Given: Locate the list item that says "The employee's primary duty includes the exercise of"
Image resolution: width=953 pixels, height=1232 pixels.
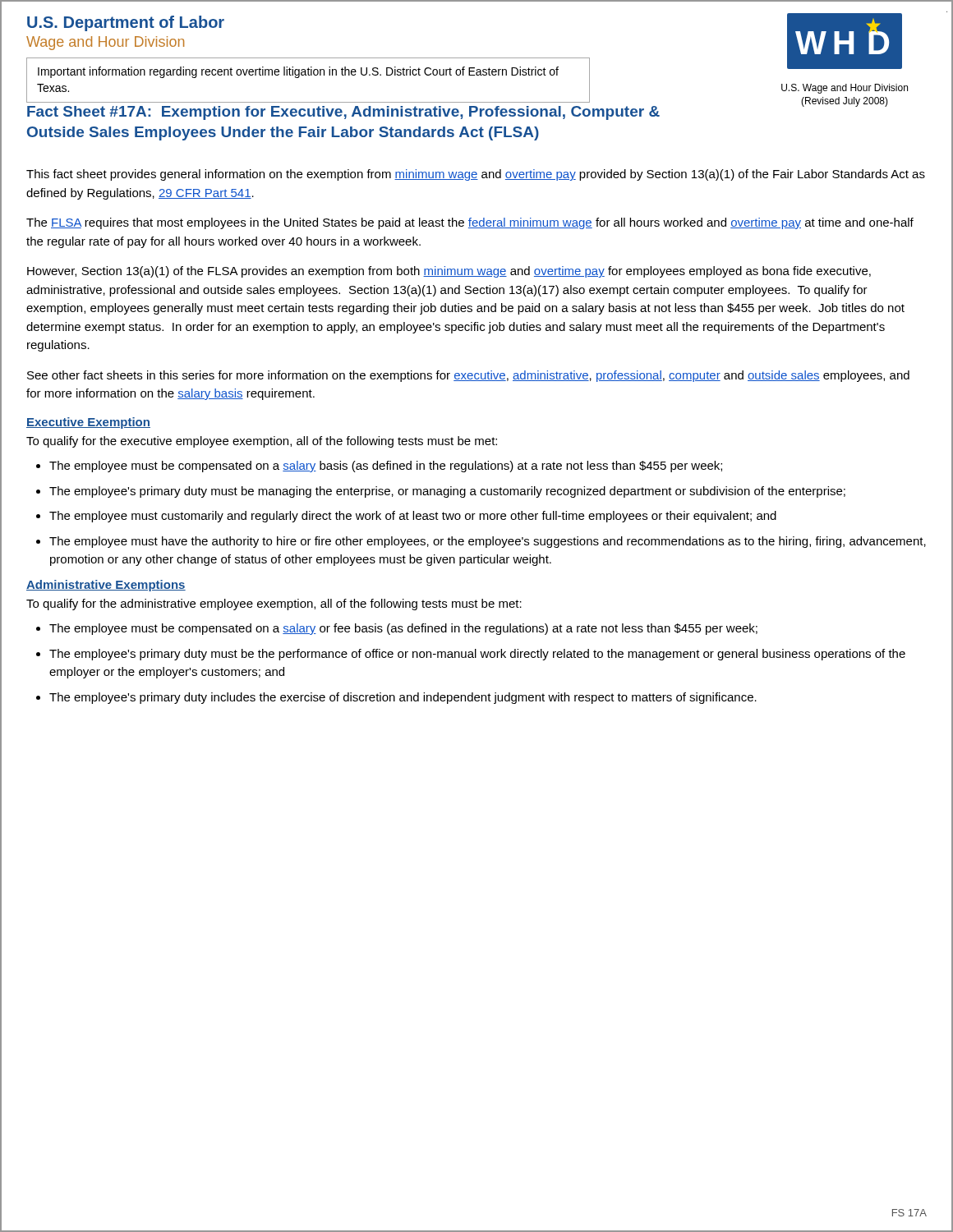Looking at the screenshot, I should click(x=403, y=697).
